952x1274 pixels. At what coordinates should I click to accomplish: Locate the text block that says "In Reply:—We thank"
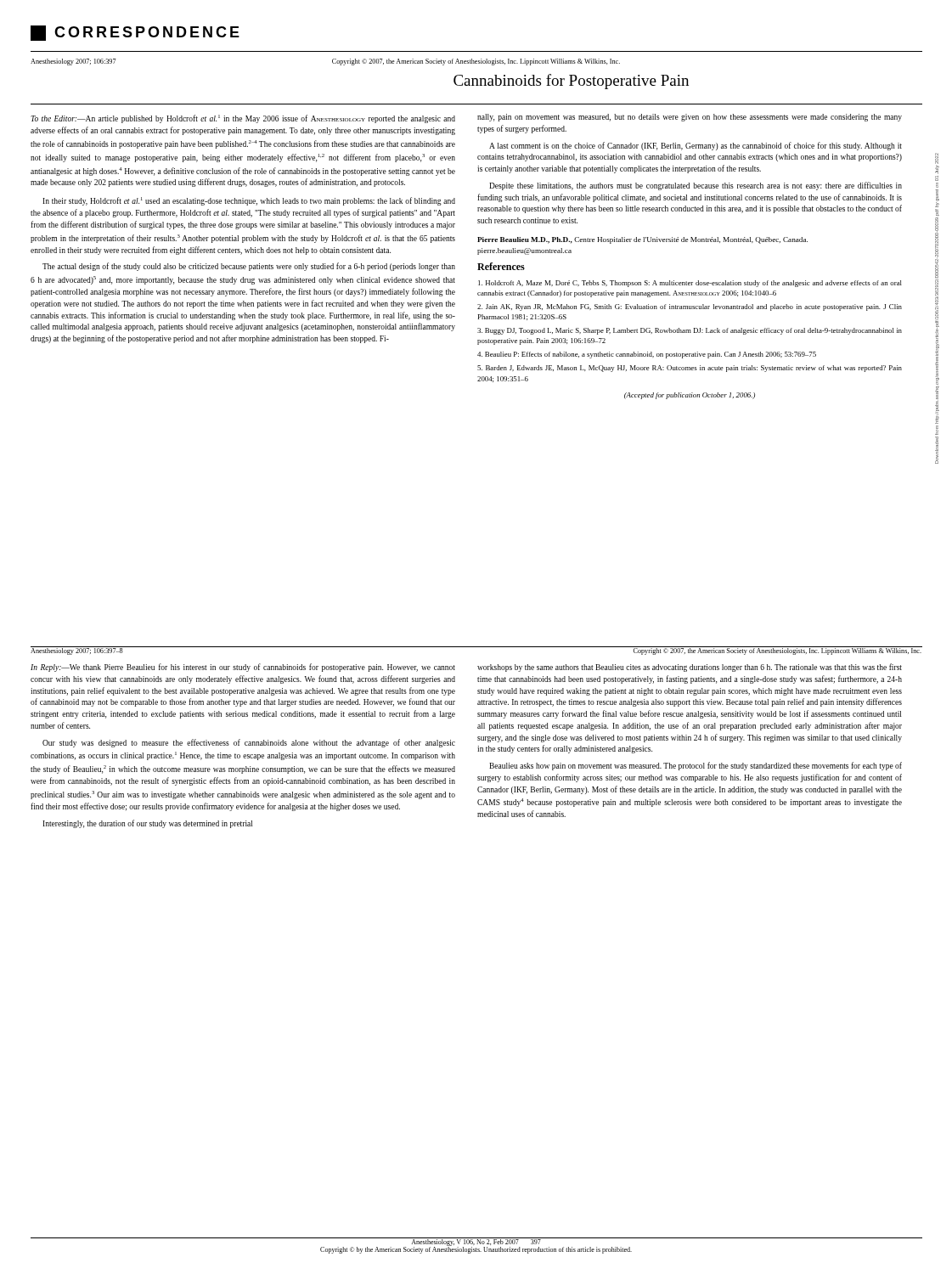[243, 746]
